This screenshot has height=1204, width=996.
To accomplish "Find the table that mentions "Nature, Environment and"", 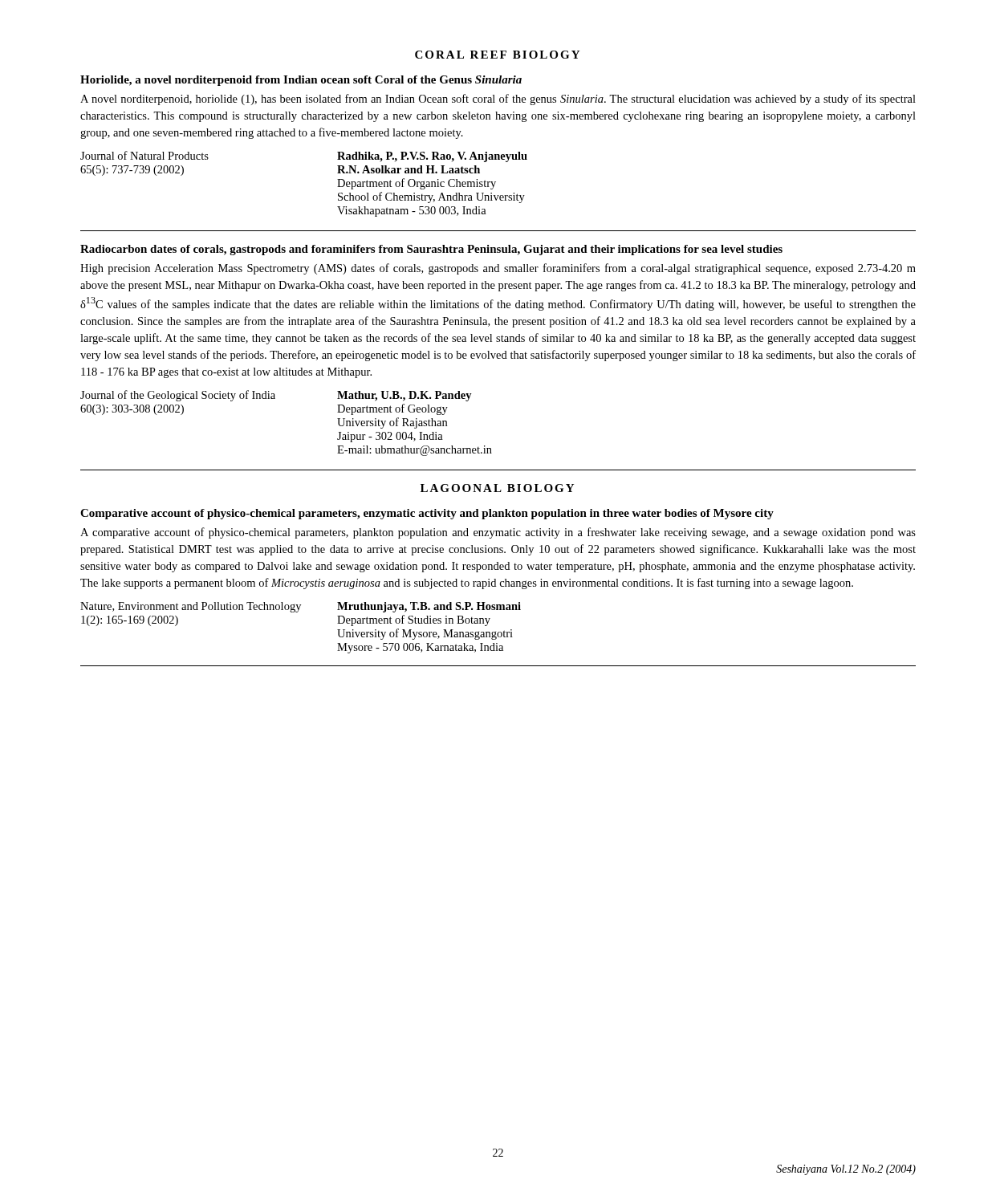I will 498,627.
